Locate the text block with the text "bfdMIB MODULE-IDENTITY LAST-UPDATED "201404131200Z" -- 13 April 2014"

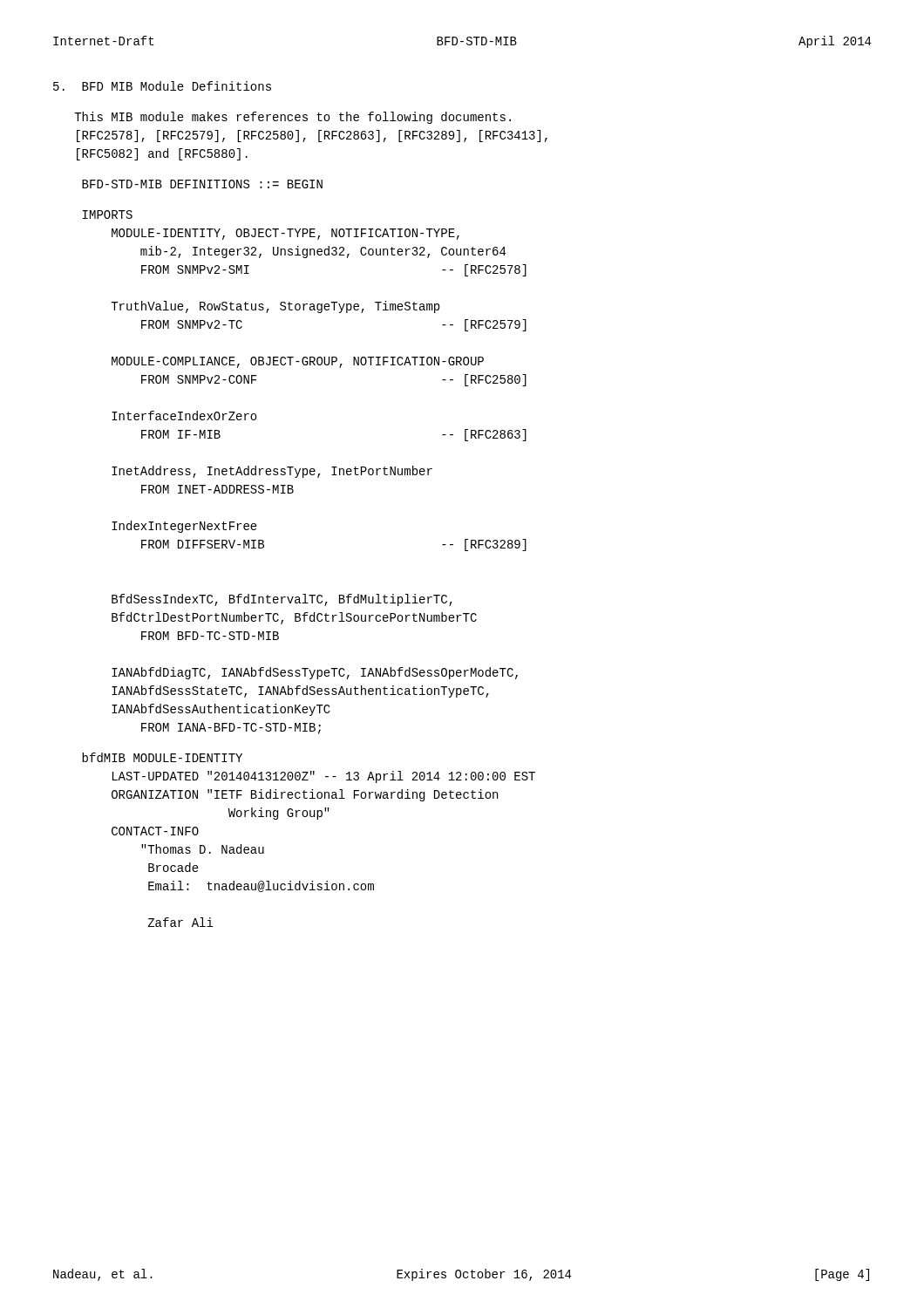tap(162, 757)
